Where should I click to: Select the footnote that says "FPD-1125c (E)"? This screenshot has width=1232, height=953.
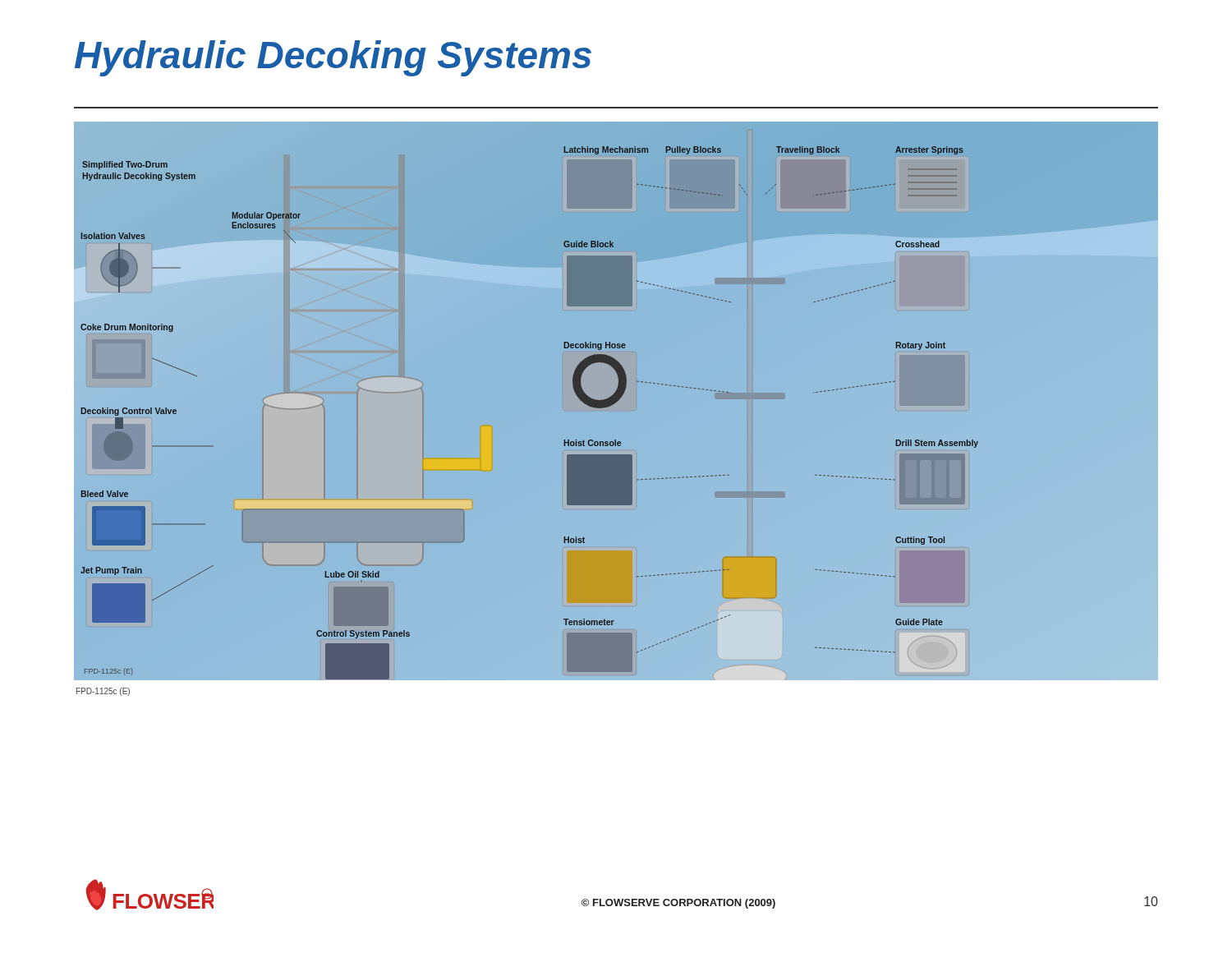[x=103, y=691]
